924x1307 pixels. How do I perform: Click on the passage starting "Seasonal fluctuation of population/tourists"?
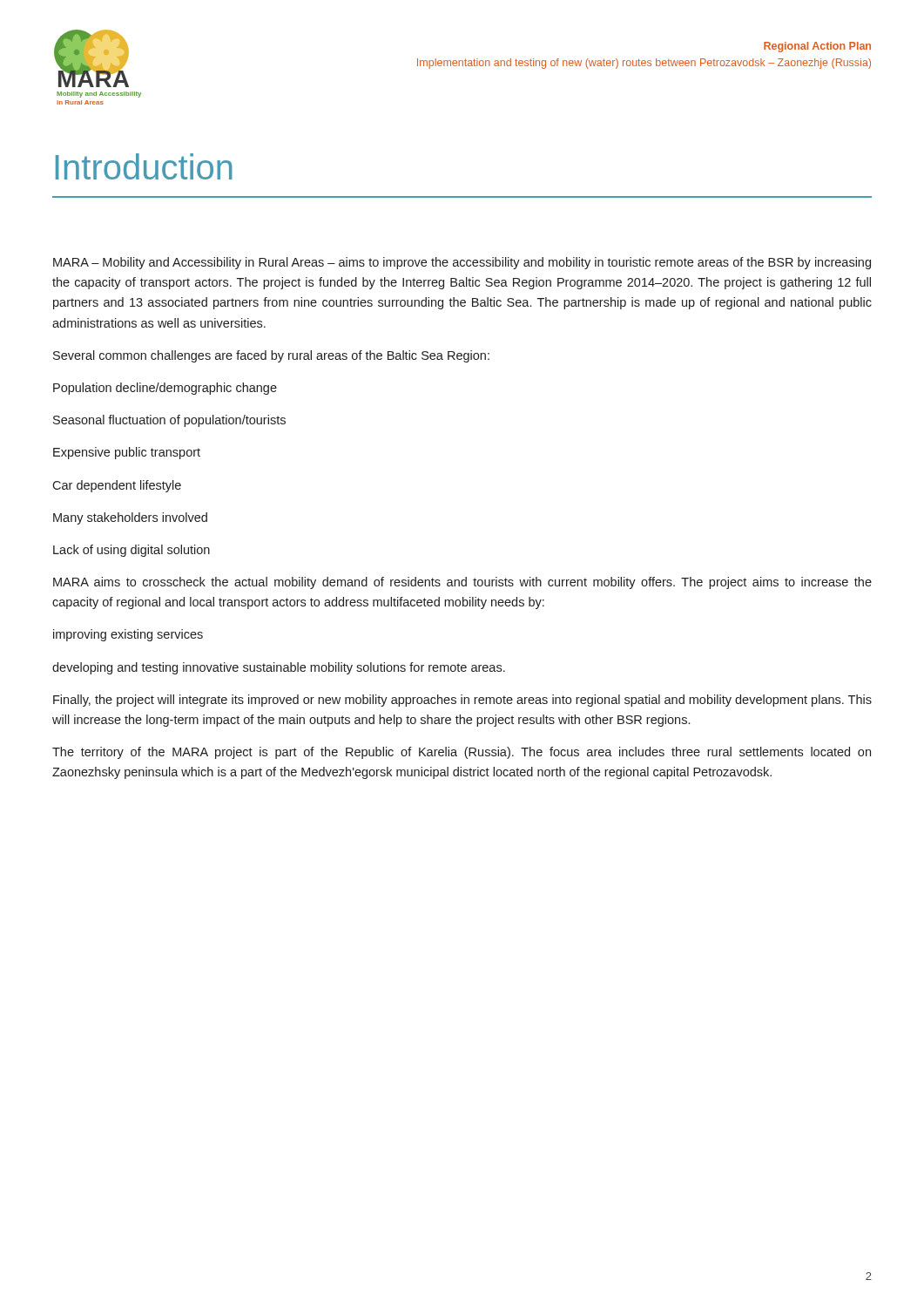click(x=169, y=421)
